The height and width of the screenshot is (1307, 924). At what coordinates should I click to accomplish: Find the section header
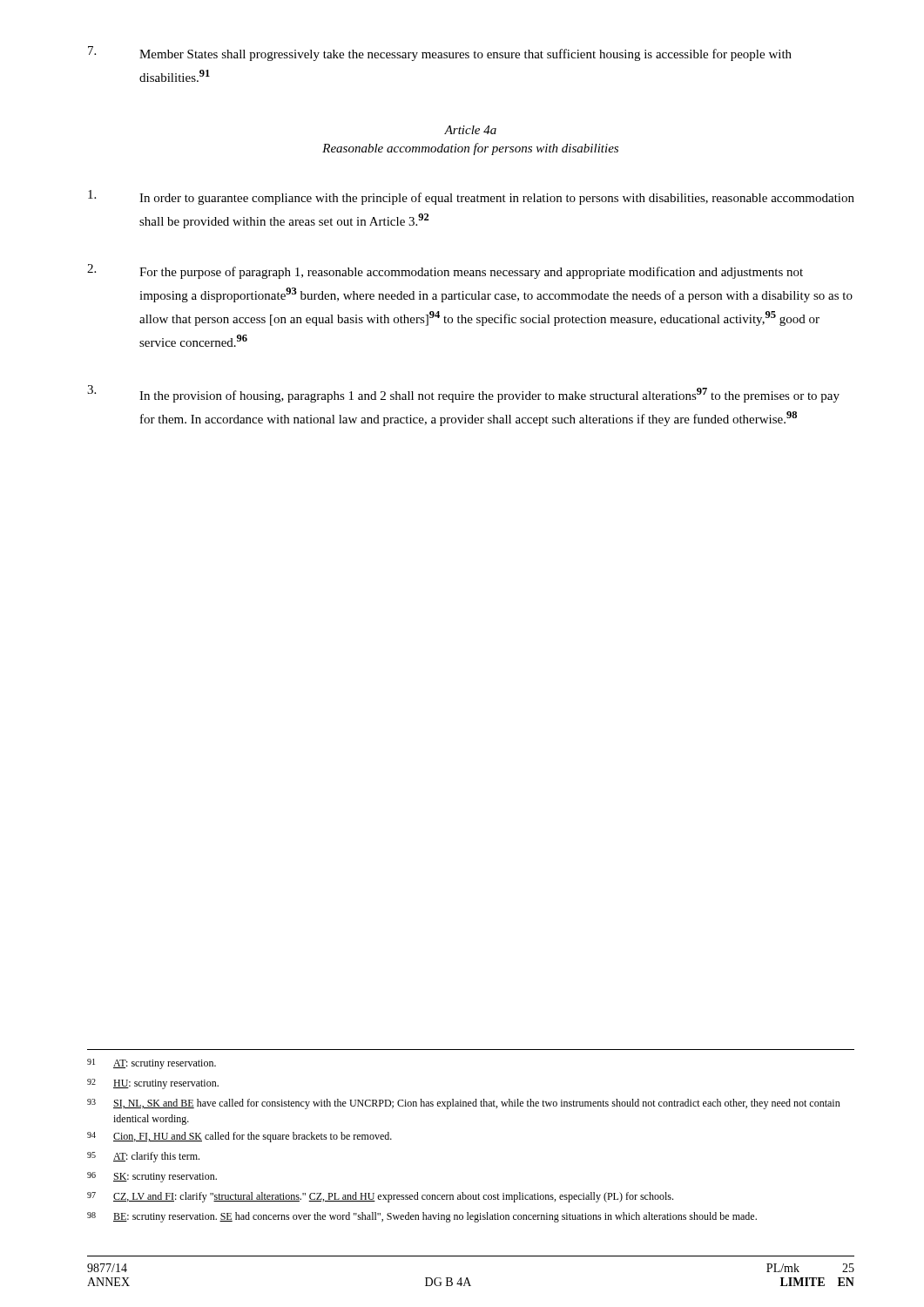pos(471,139)
